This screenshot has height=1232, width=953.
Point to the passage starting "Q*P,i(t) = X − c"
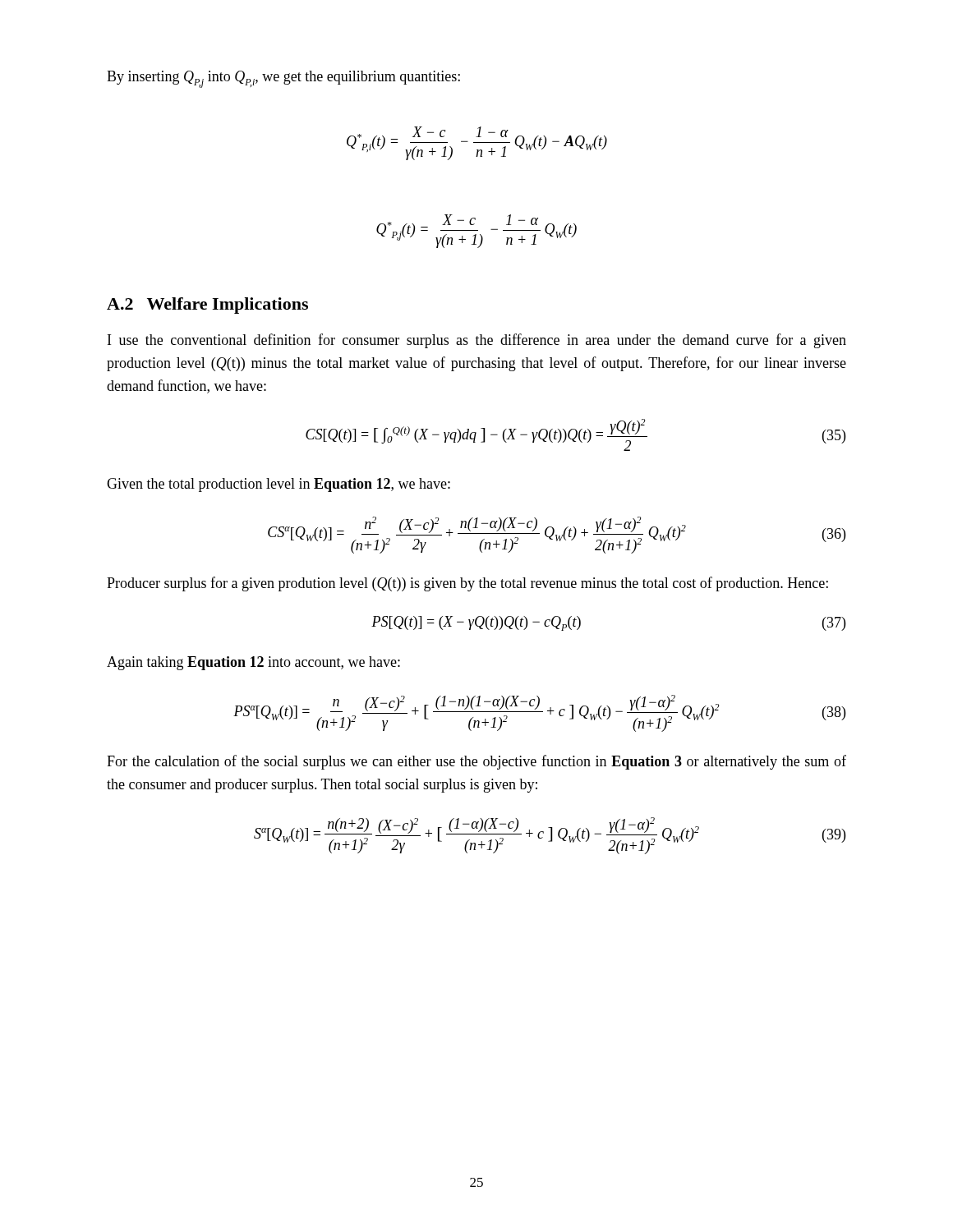point(477,143)
